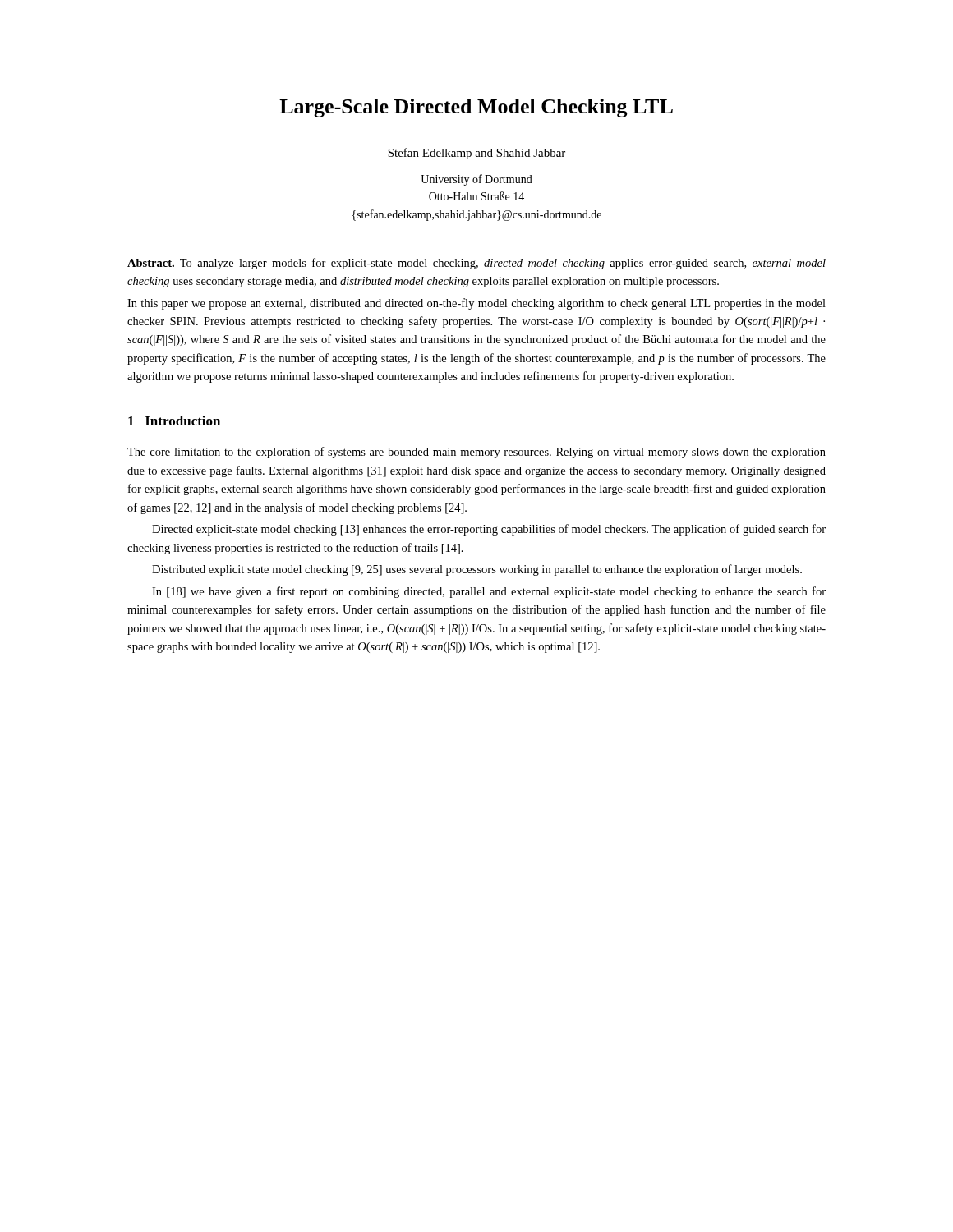Screen dimensions: 1232x953
Task: Locate the region starting "Directed explicit-state model checking [13] enhances the error-reporting"
Action: pyautogui.click(x=476, y=539)
